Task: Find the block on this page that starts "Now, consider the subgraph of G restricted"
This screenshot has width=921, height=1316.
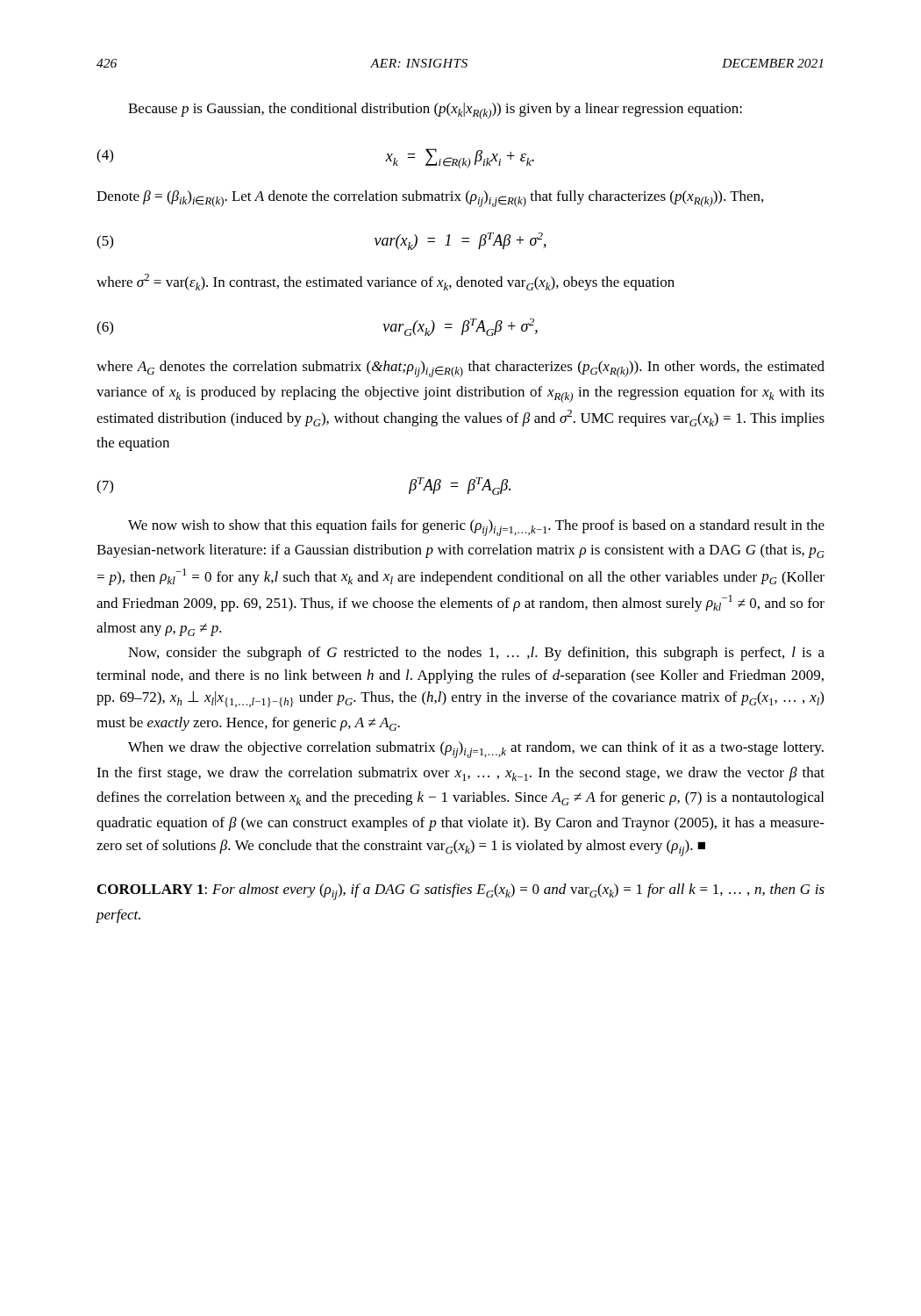Action: [x=460, y=689]
